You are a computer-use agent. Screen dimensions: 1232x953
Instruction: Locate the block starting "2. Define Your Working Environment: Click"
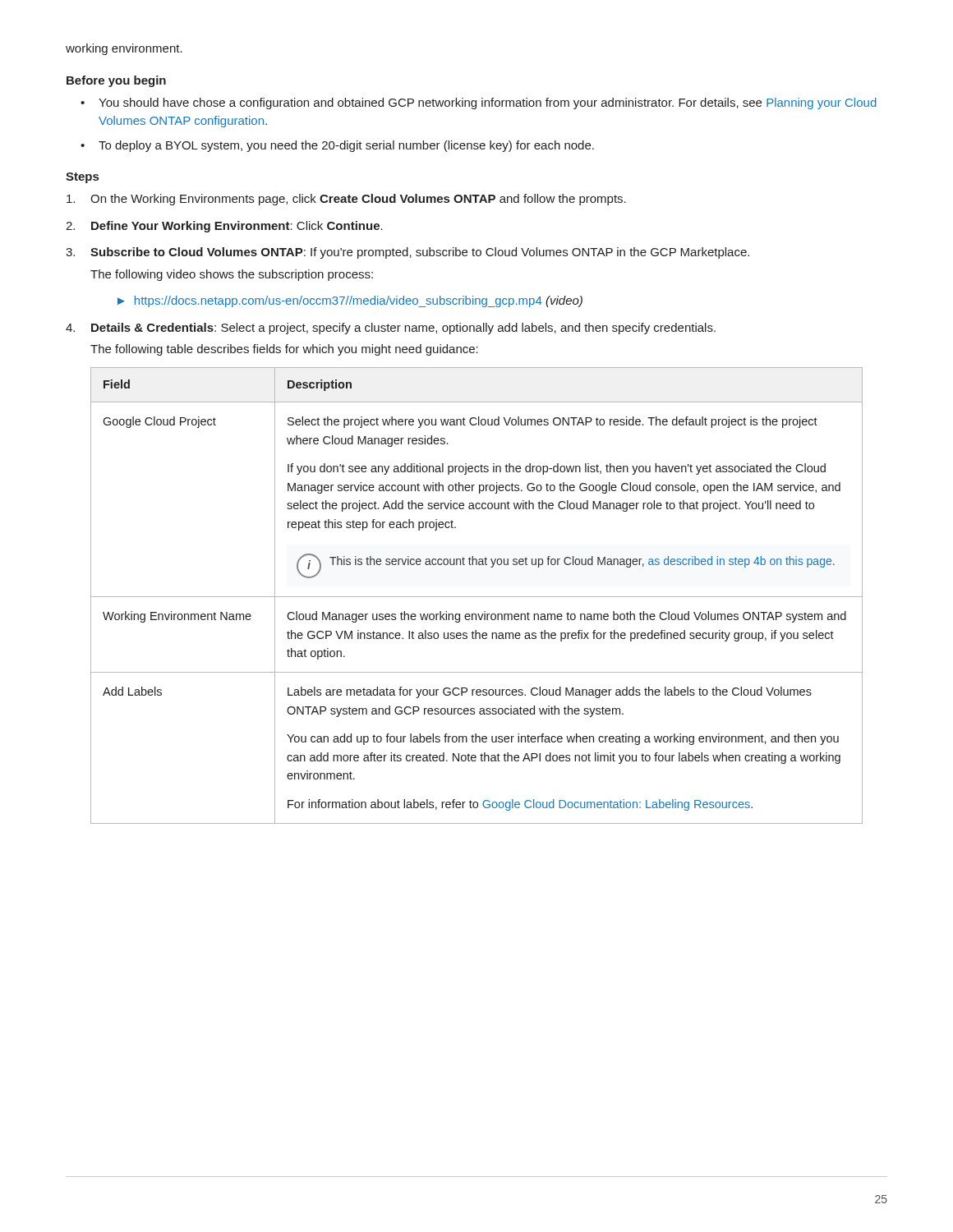224,227
